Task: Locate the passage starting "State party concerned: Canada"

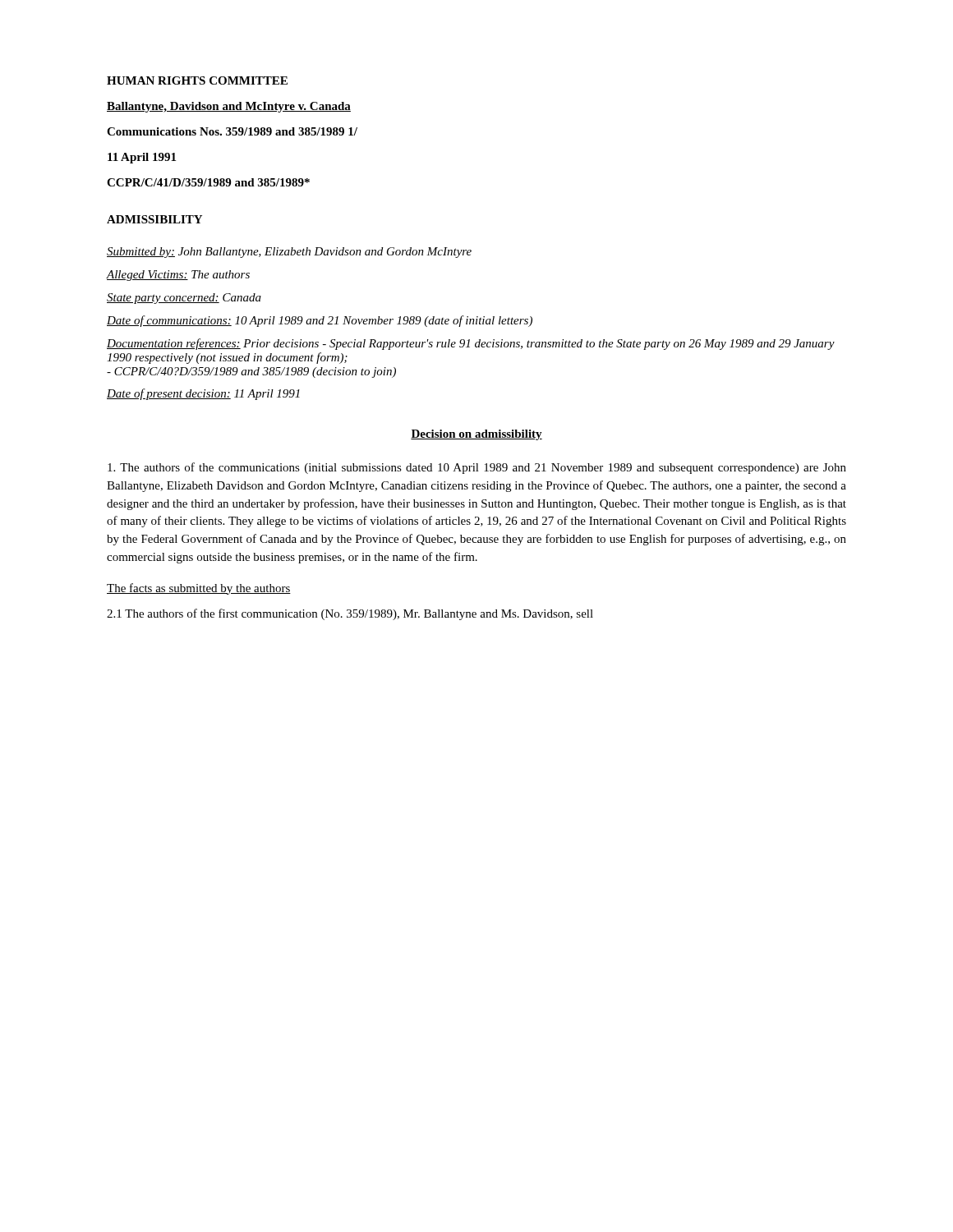Action: [x=184, y=299]
